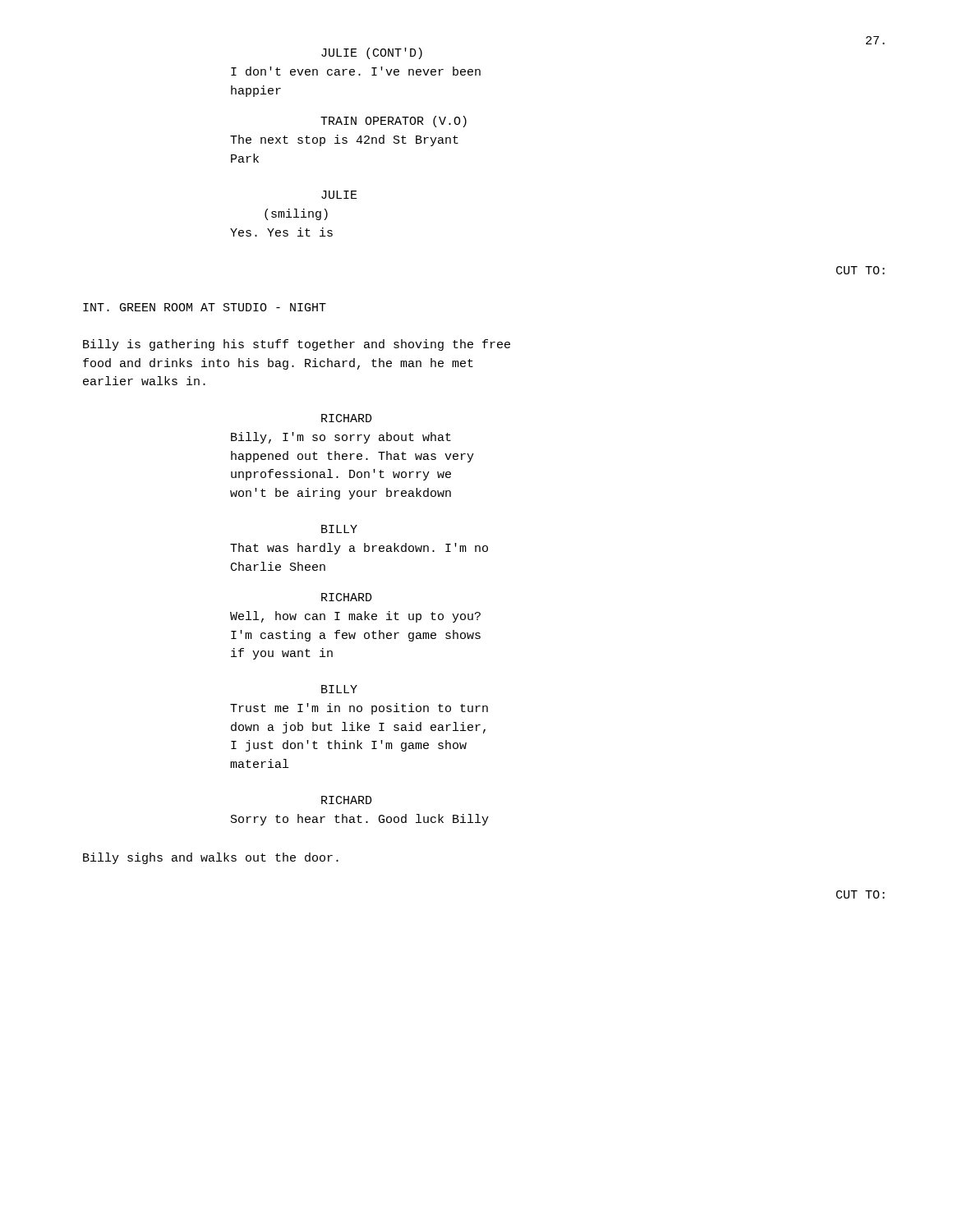This screenshot has width=953, height=1232.
Task: Navigate to the block starting "Billy, I'm so sorry about whathappened out there."
Action: tap(352, 466)
